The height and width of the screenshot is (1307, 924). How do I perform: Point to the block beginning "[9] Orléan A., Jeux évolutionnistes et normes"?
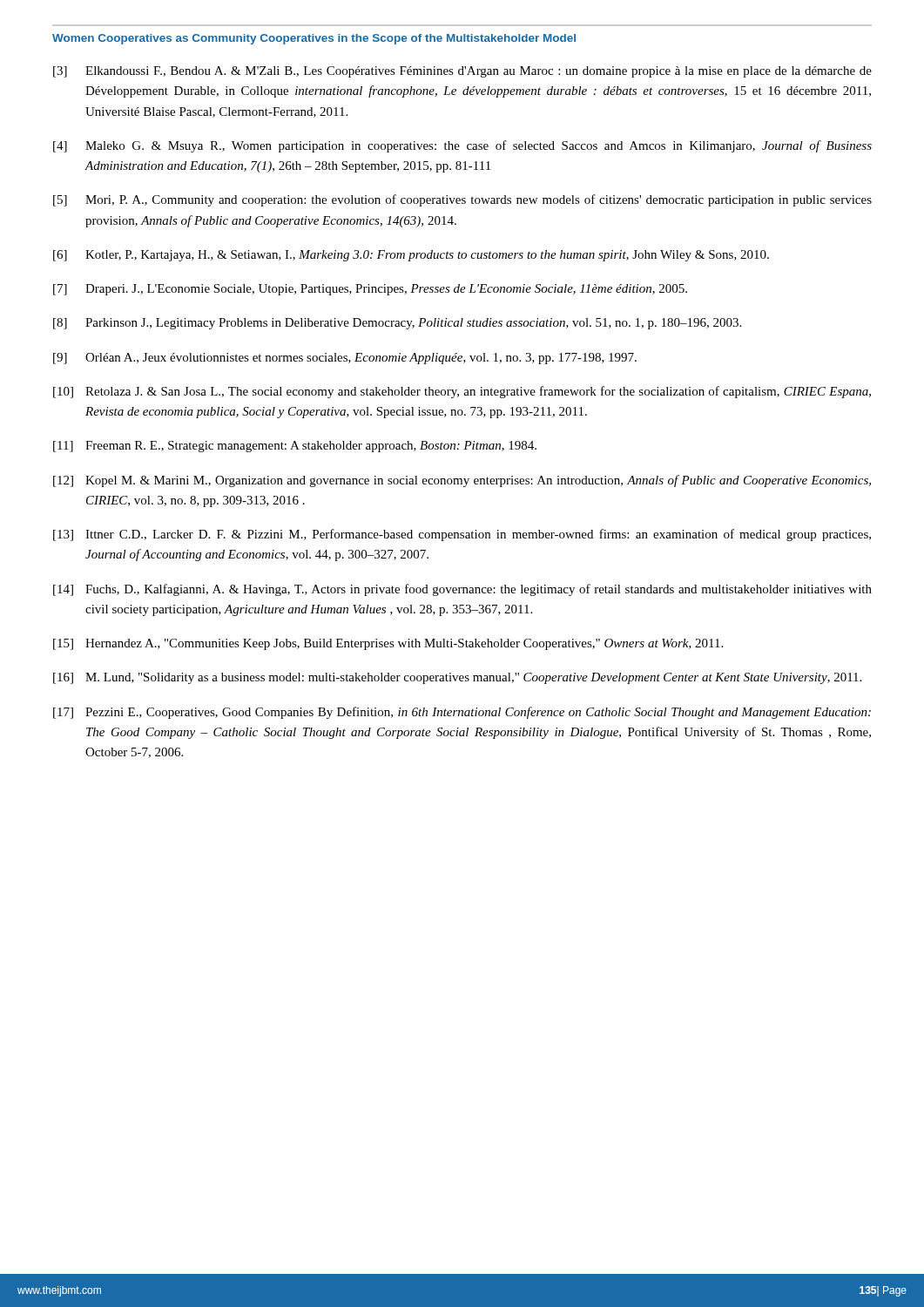click(x=462, y=357)
